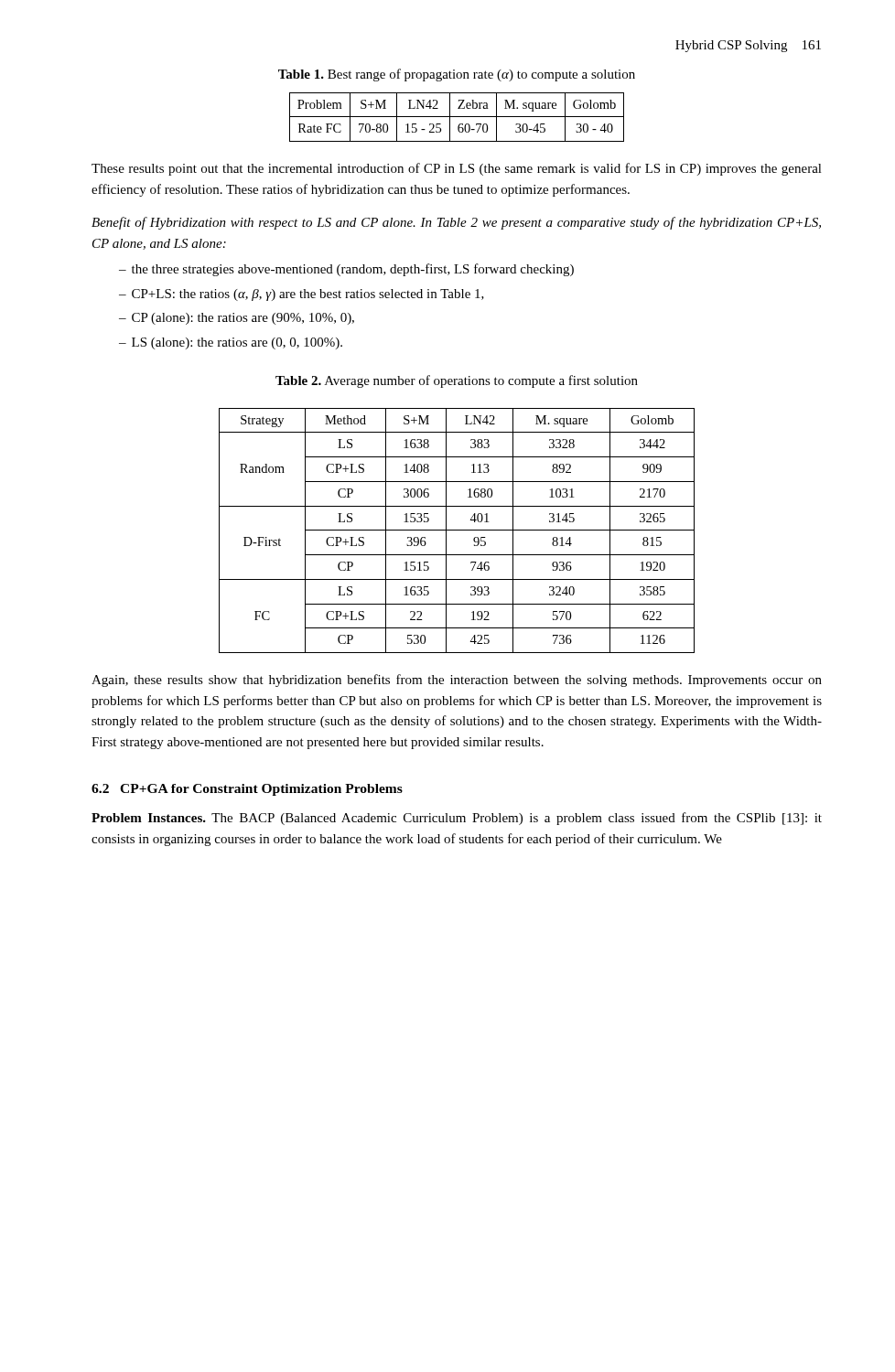Navigate to the element starting "Table 2. Average number of operations to compute"

coord(457,381)
